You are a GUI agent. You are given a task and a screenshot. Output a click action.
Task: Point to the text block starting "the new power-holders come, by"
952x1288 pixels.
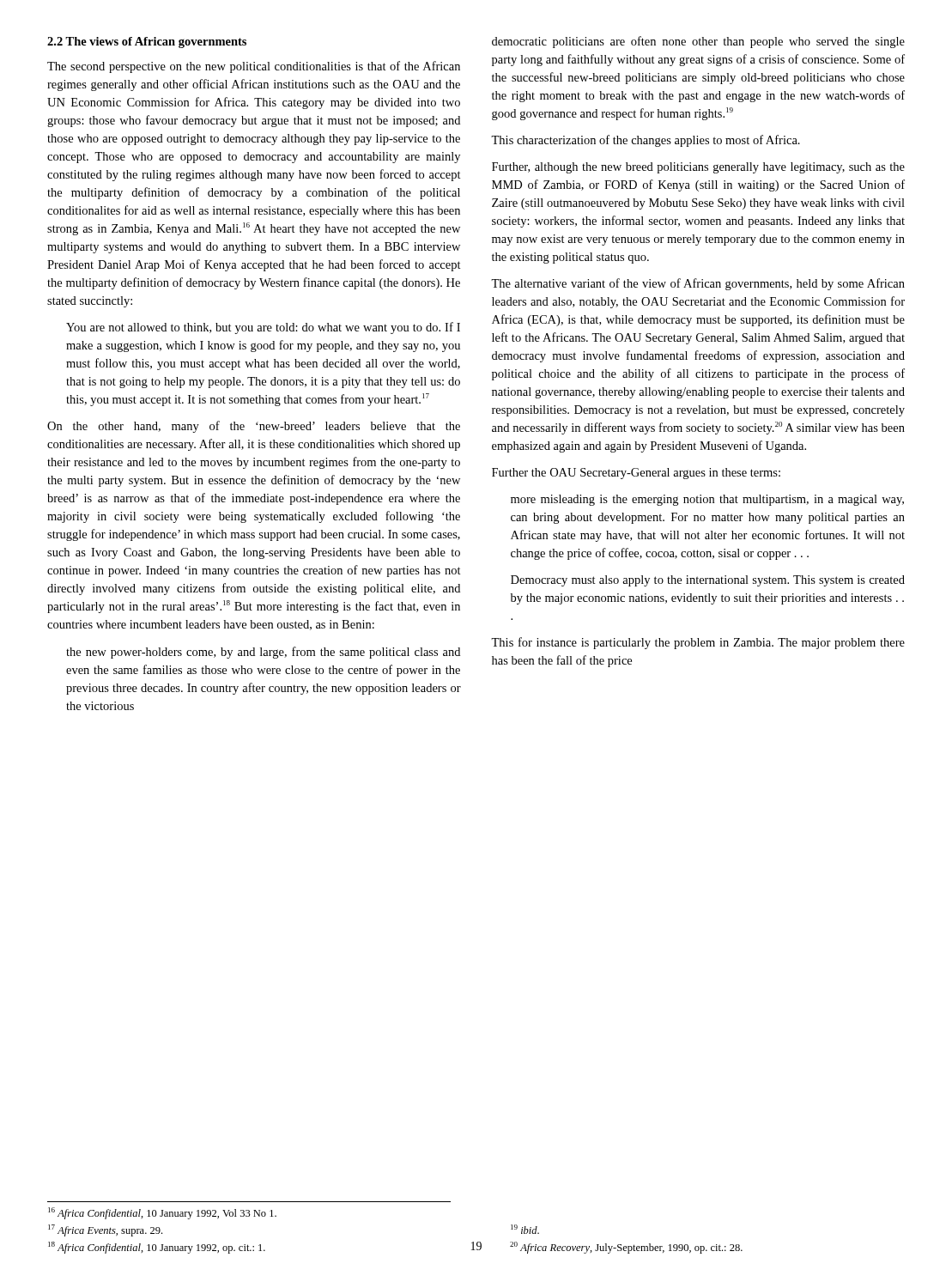[x=263, y=679]
